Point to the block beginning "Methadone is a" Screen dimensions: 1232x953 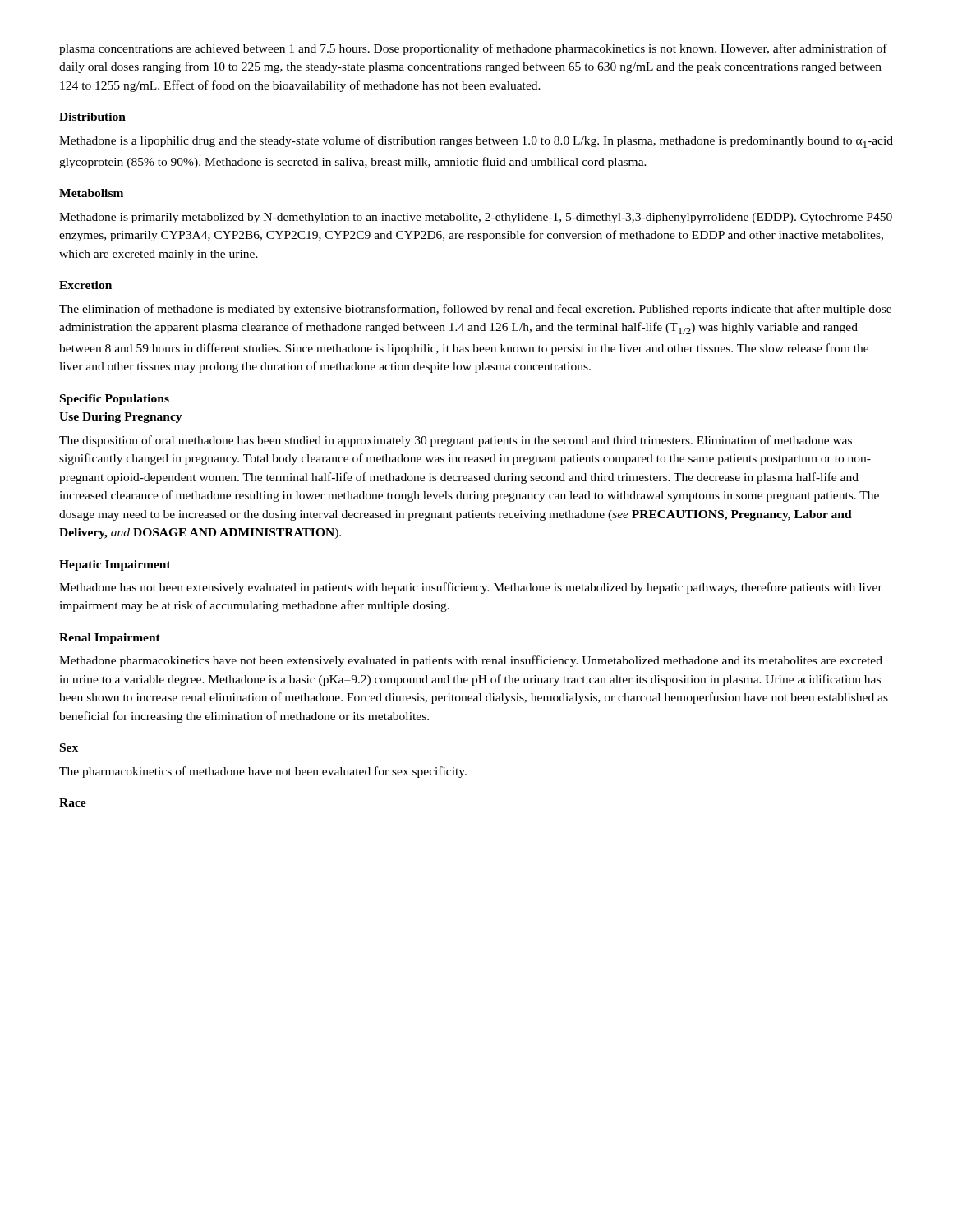click(476, 151)
